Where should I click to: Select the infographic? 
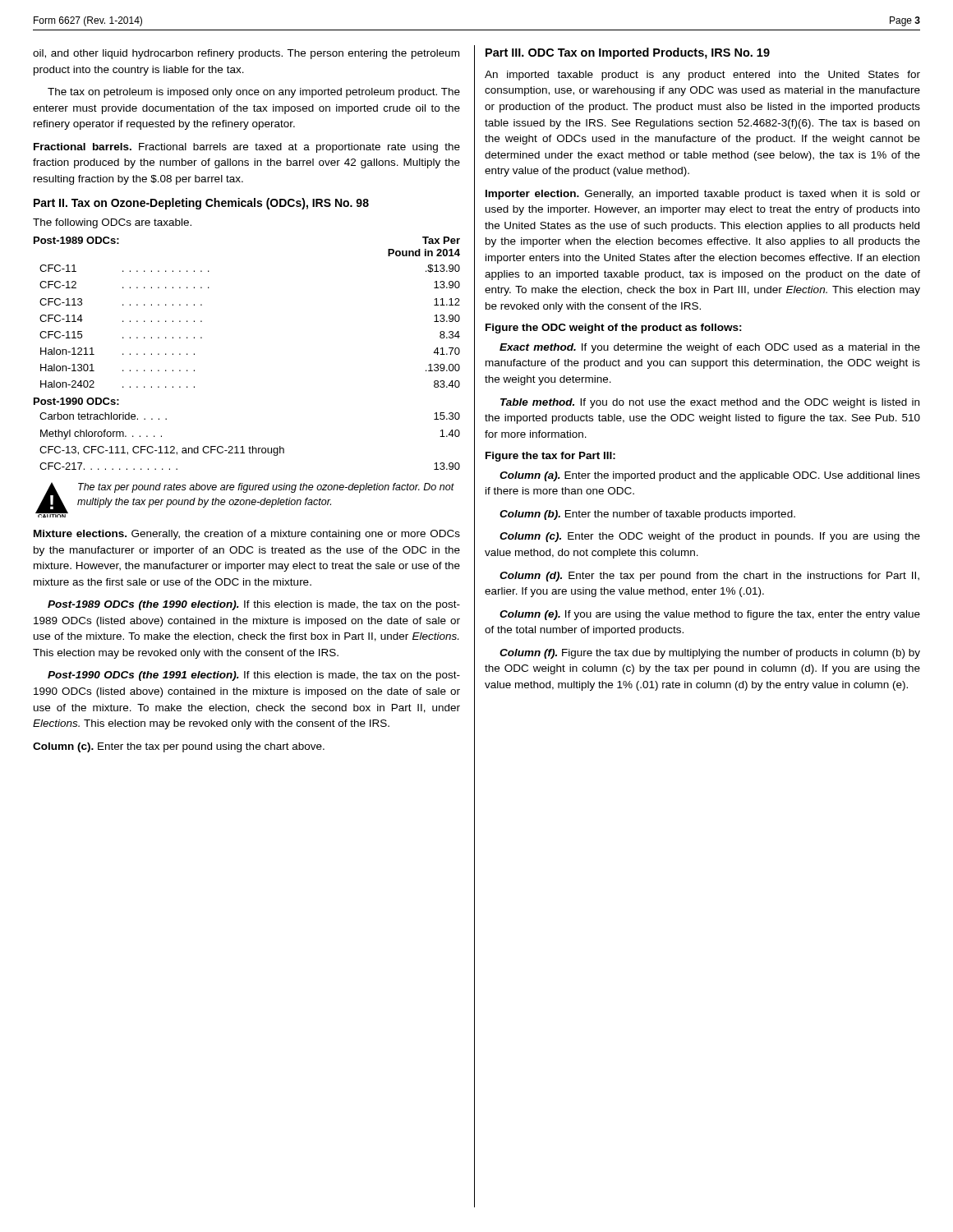(246, 499)
